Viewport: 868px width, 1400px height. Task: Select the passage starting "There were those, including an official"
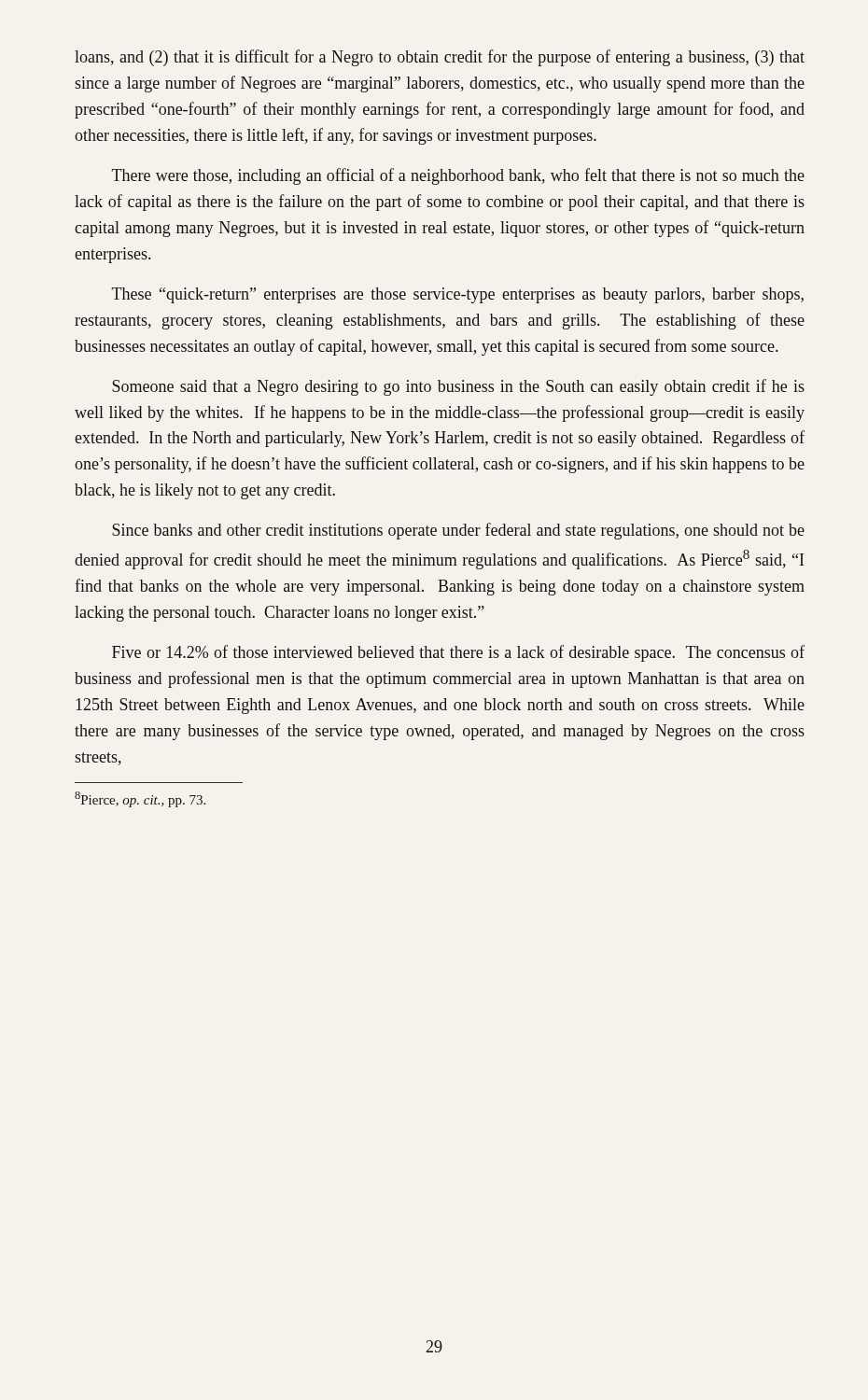[440, 215]
